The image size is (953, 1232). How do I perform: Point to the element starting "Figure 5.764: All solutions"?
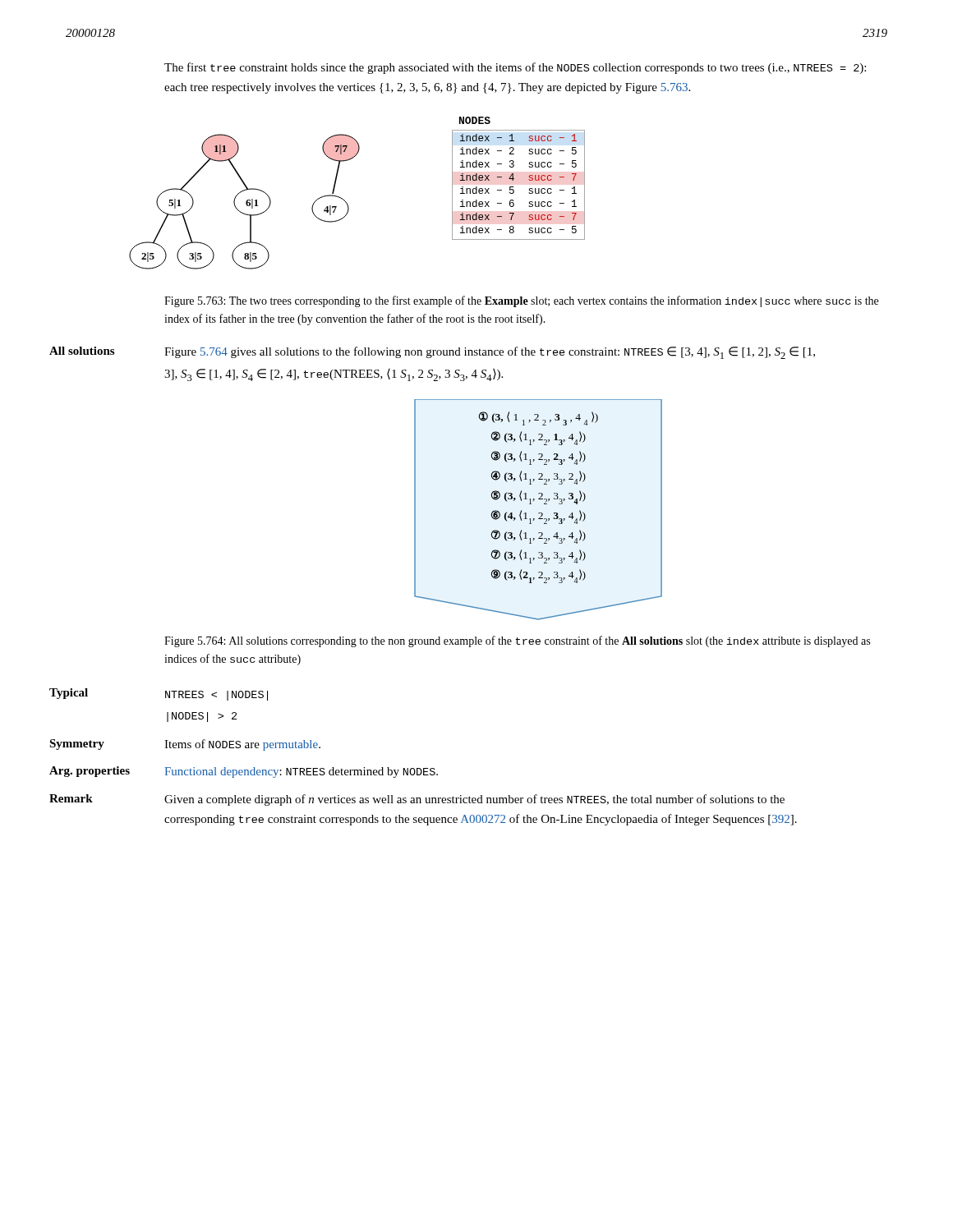(x=517, y=651)
